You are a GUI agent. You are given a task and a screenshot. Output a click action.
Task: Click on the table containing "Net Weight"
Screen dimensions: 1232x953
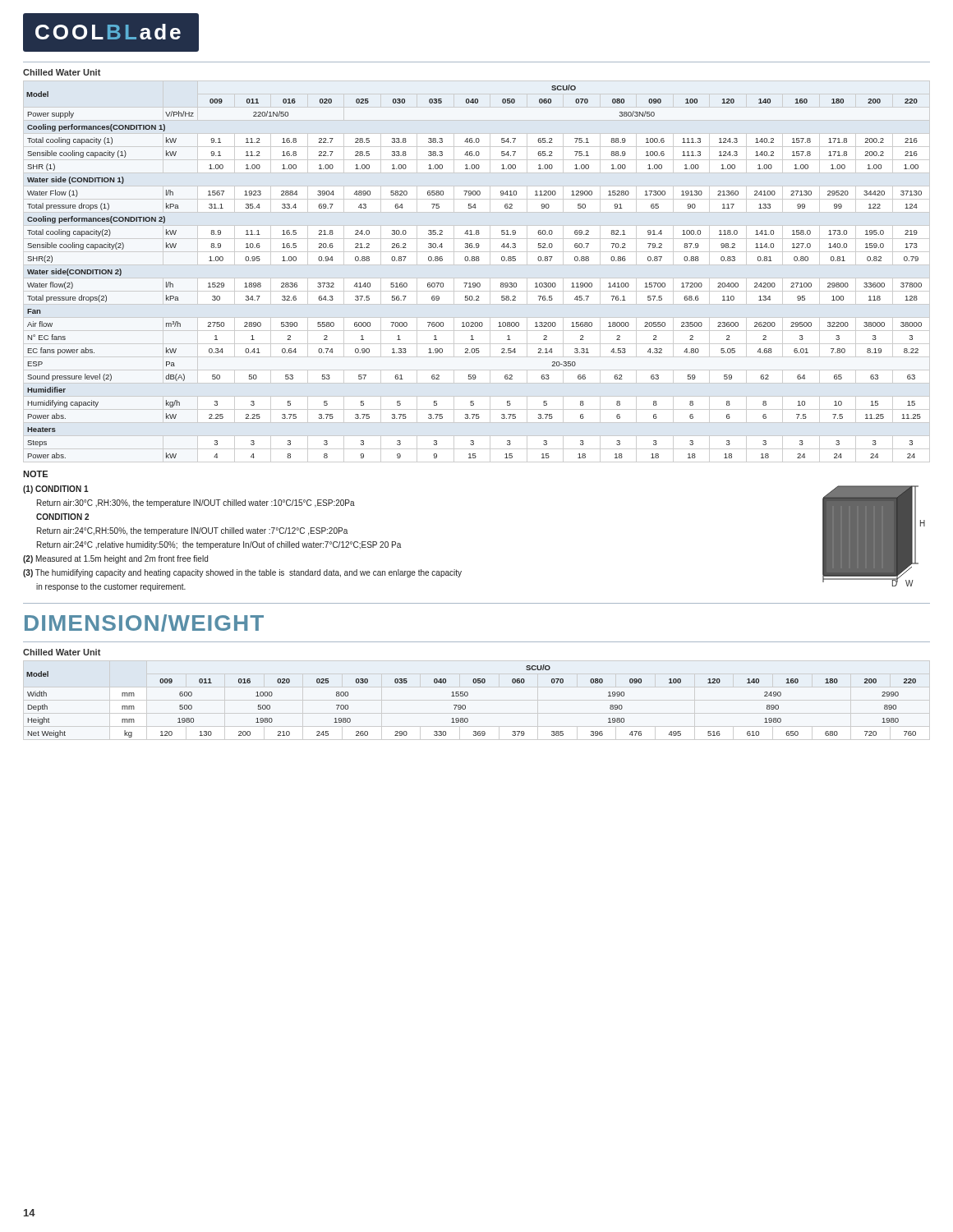pyautogui.click(x=476, y=700)
